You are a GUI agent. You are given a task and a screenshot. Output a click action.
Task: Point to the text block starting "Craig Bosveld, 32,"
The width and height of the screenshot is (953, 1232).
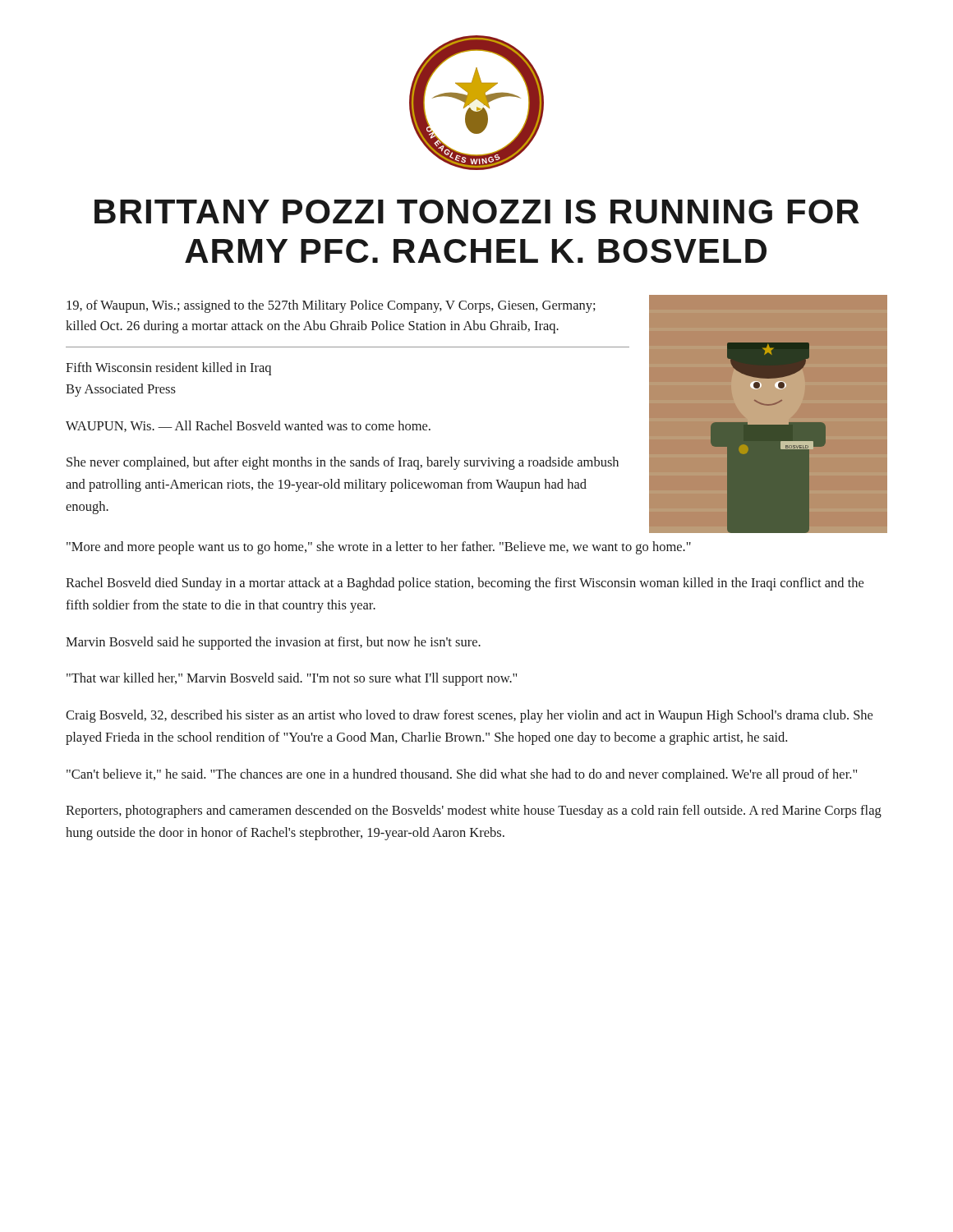[x=469, y=726]
